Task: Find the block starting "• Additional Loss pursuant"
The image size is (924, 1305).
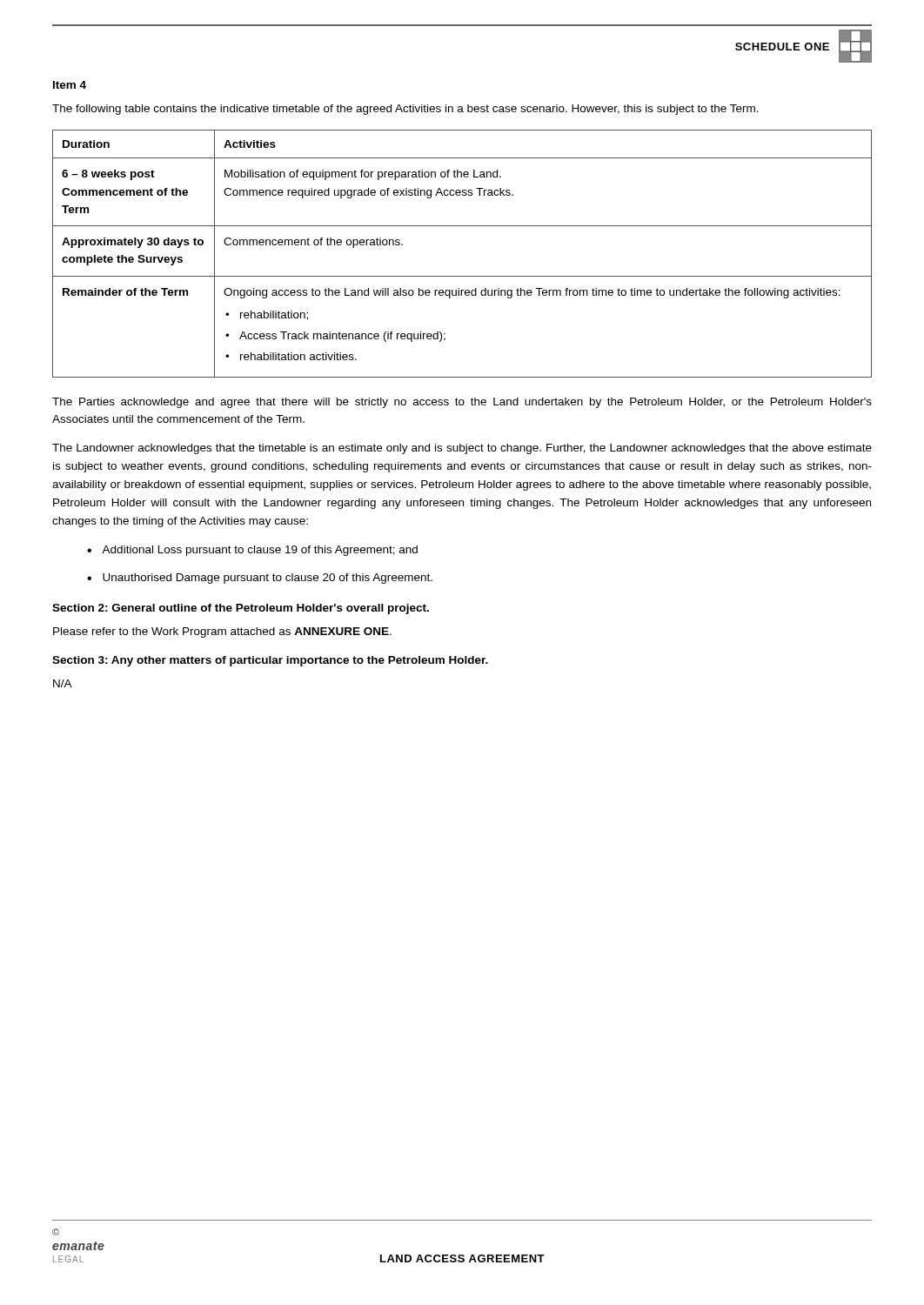Action: 253,551
